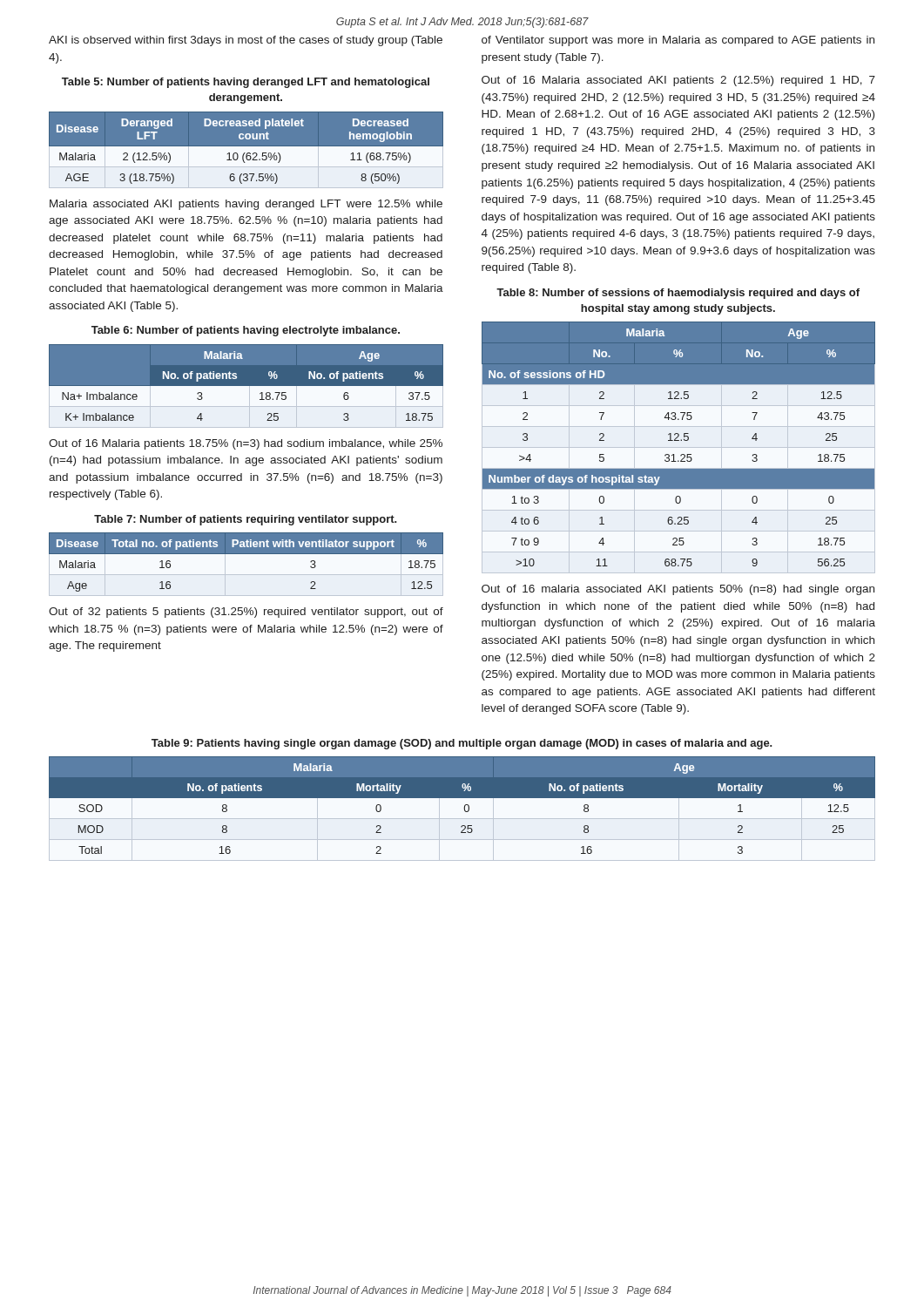Select the table that reads "2 (12.5%)"
924x1307 pixels.
(x=246, y=149)
